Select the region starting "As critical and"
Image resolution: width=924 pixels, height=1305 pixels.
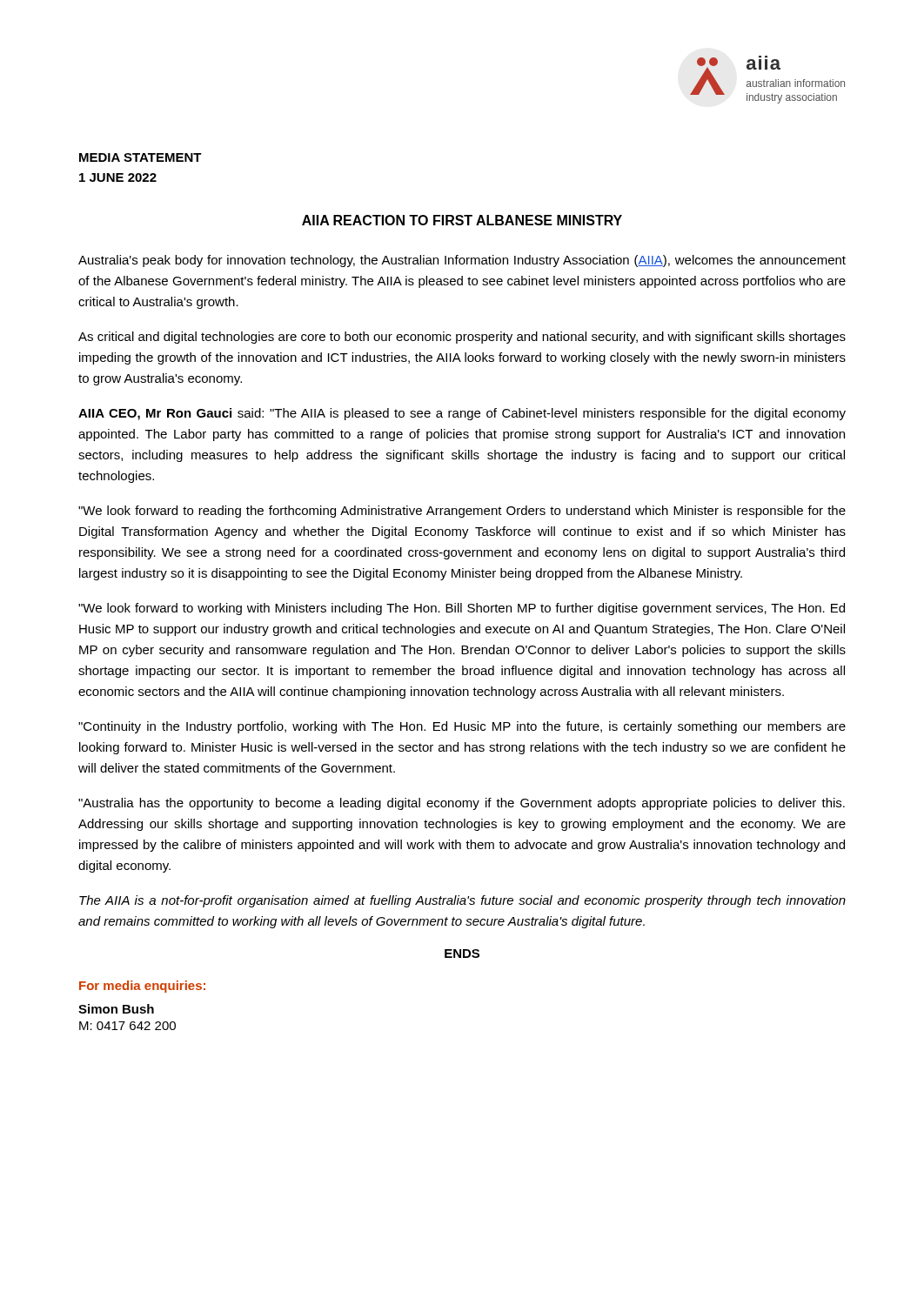point(462,357)
